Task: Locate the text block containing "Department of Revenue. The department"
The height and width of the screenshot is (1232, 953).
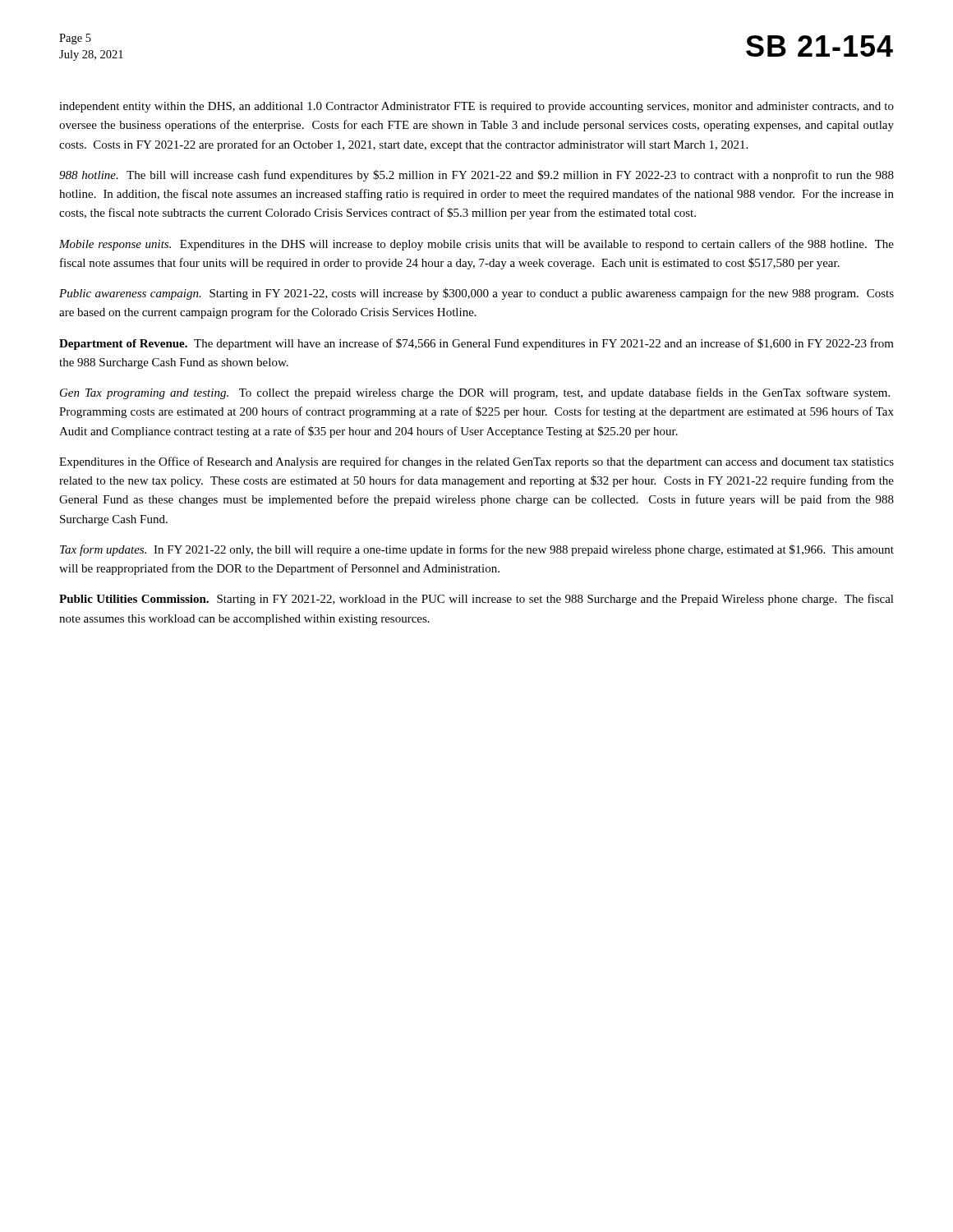Action: (476, 353)
